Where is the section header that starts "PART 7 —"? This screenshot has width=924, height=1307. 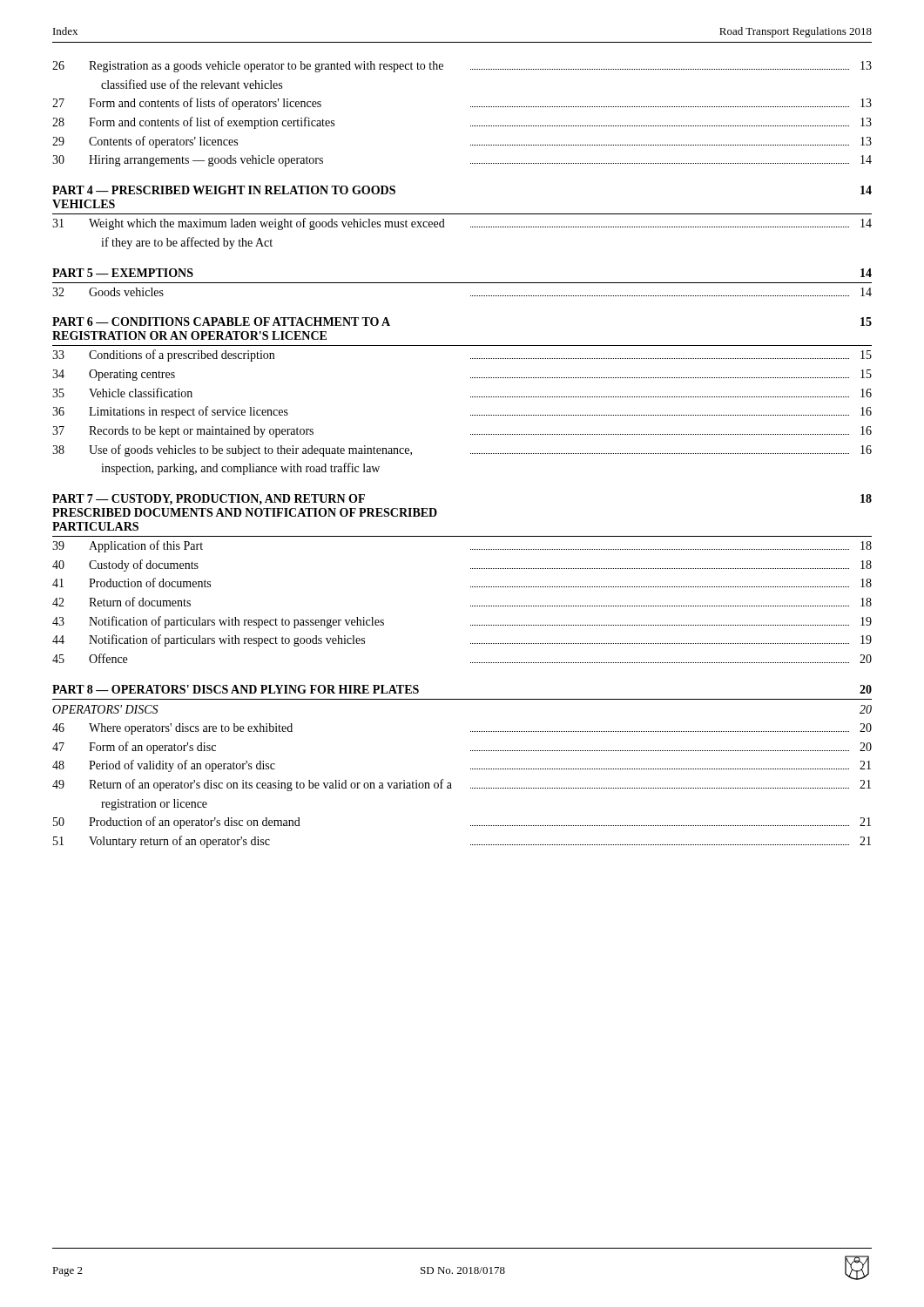click(69, 500)
